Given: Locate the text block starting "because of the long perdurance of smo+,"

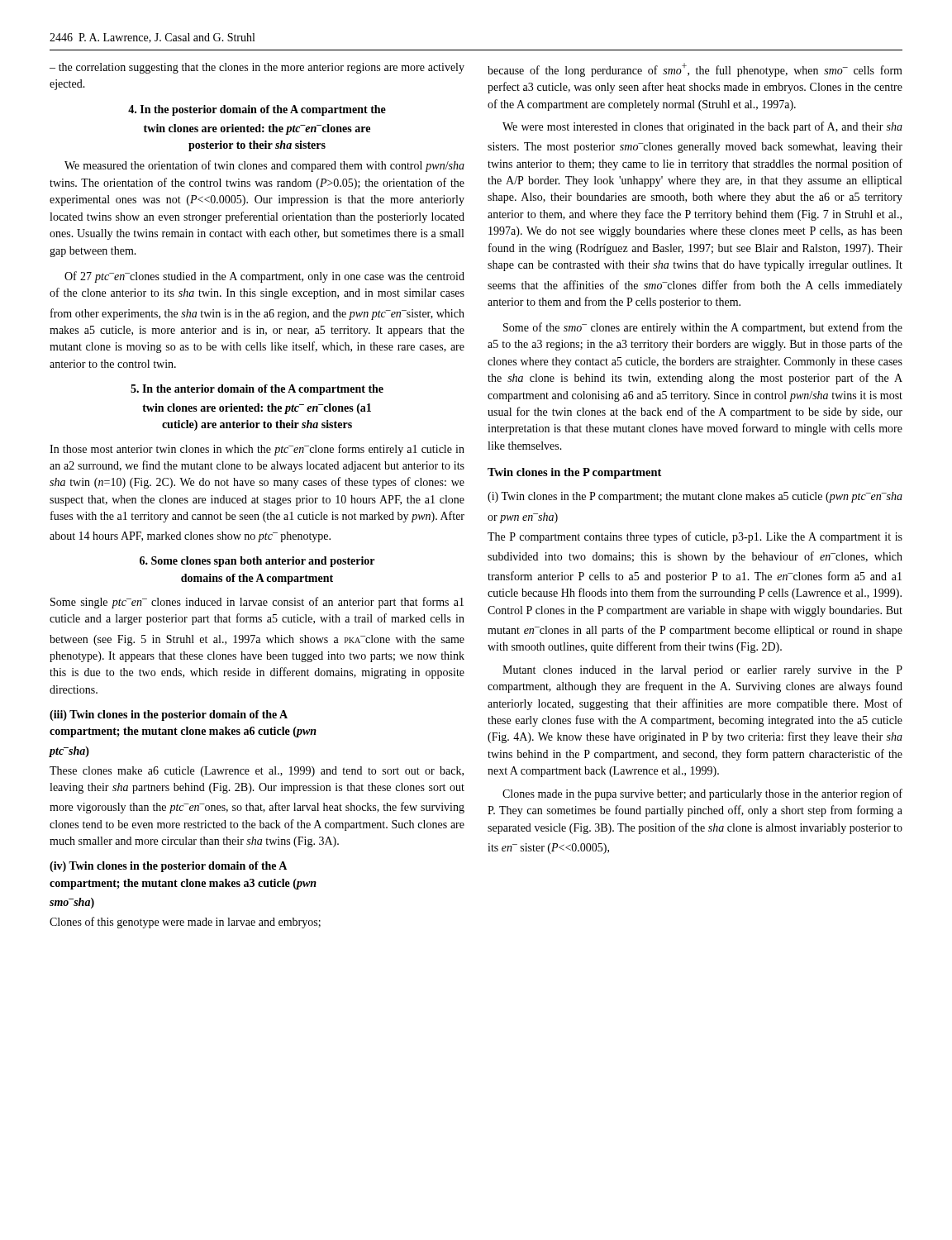Looking at the screenshot, I should 695,257.
